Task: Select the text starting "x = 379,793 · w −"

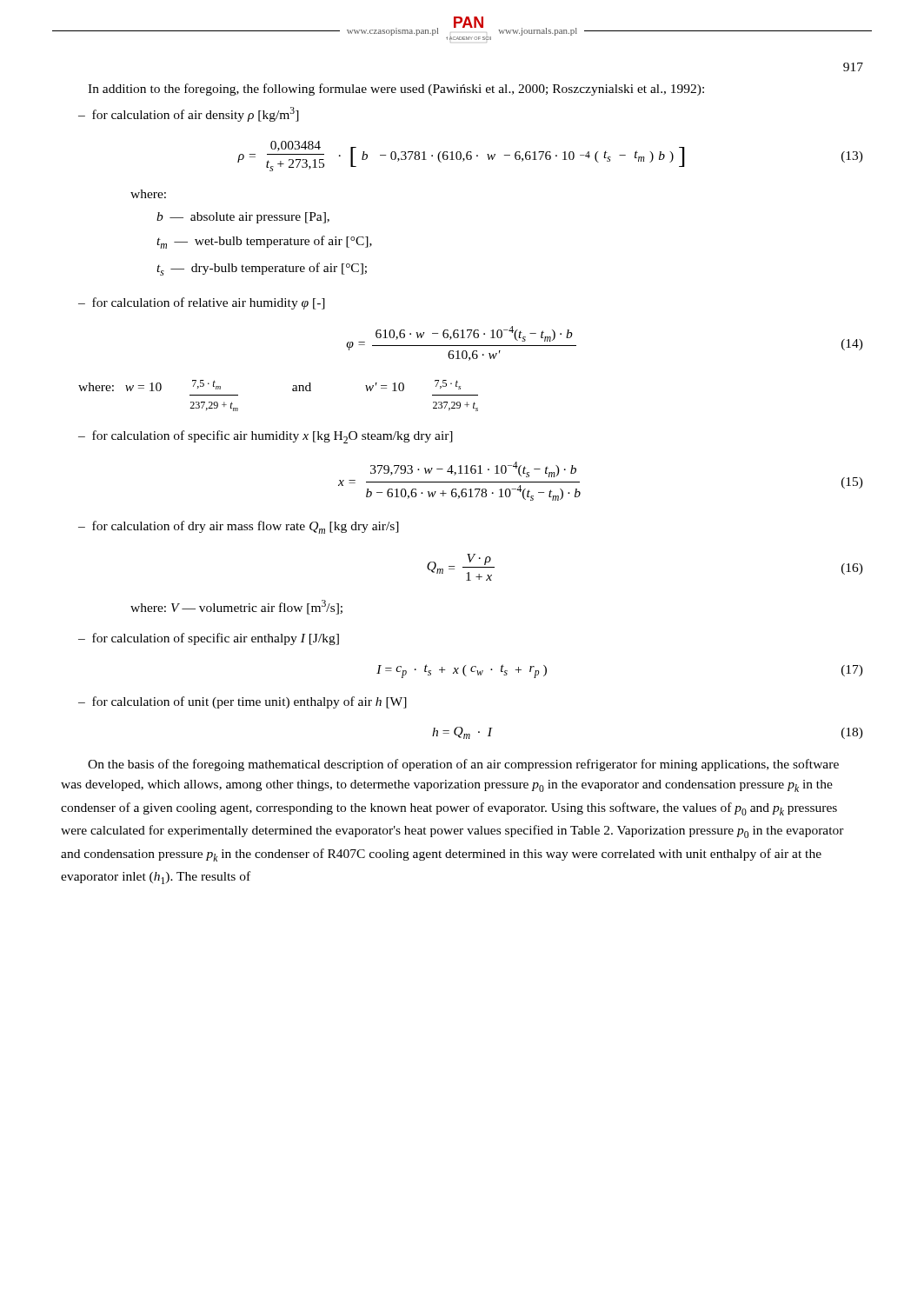Action: [601, 482]
